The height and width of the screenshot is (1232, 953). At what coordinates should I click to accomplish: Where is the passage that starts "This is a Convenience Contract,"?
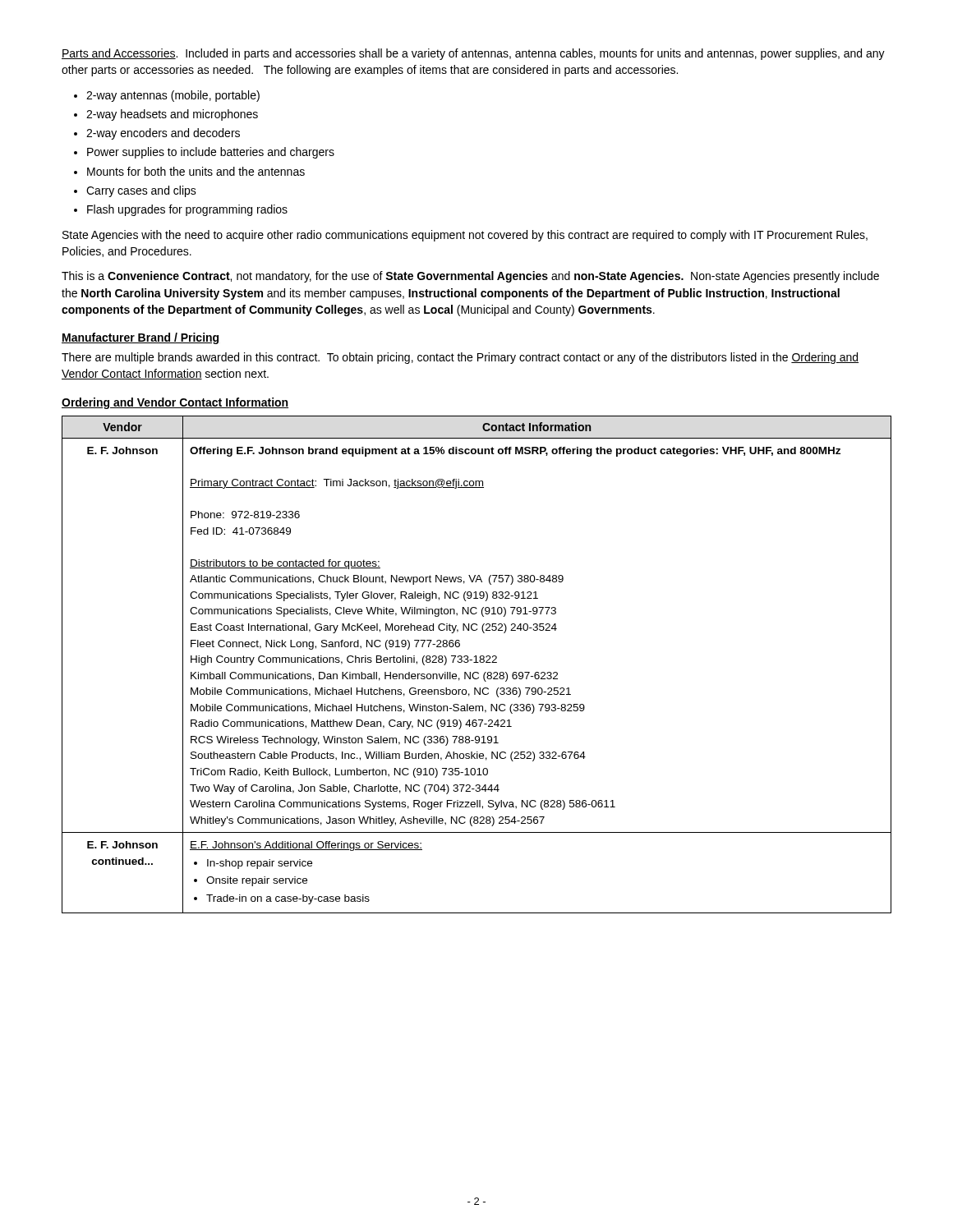[x=471, y=293]
